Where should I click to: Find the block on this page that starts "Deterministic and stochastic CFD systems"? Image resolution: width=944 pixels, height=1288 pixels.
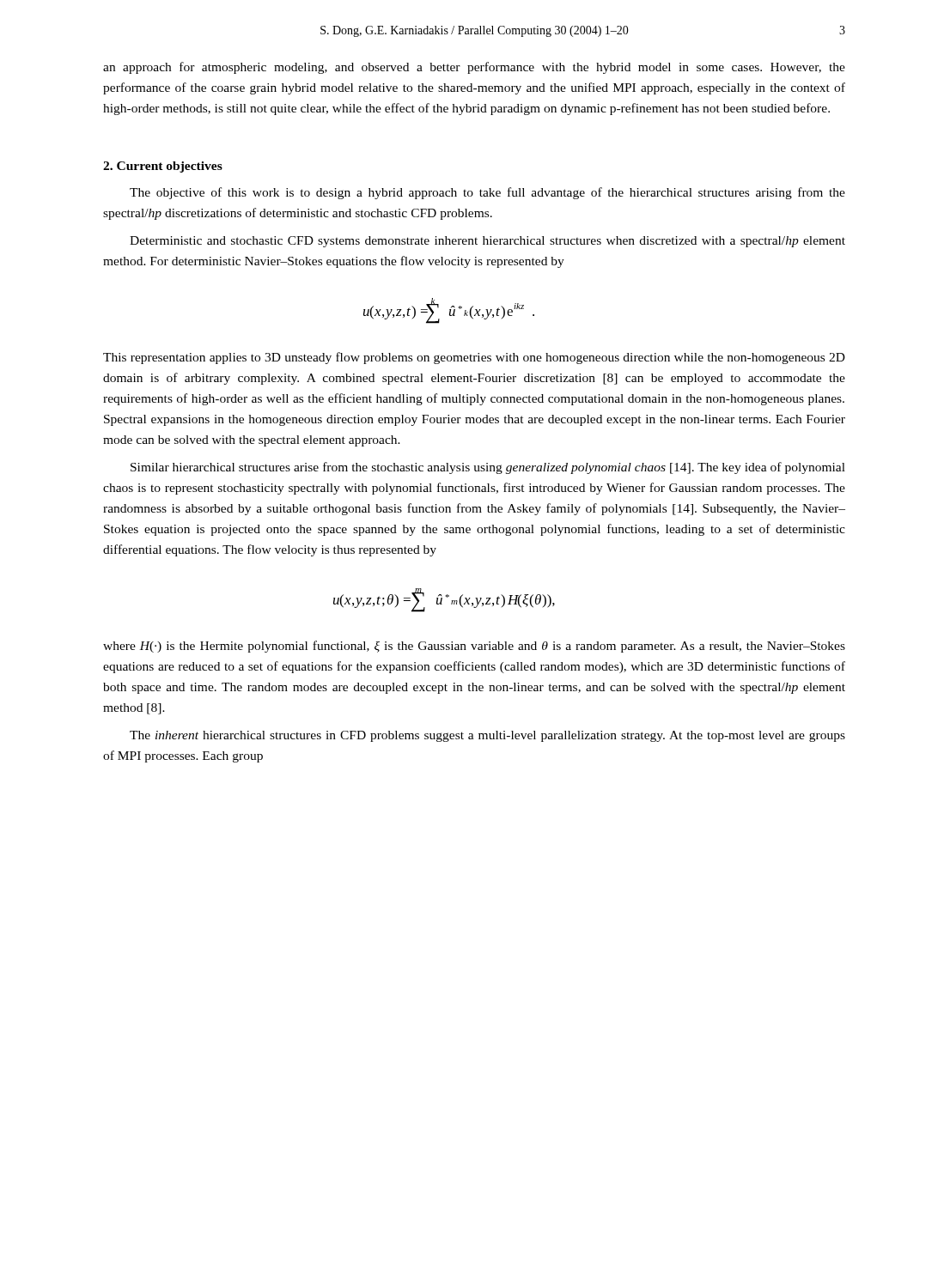click(x=474, y=251)
